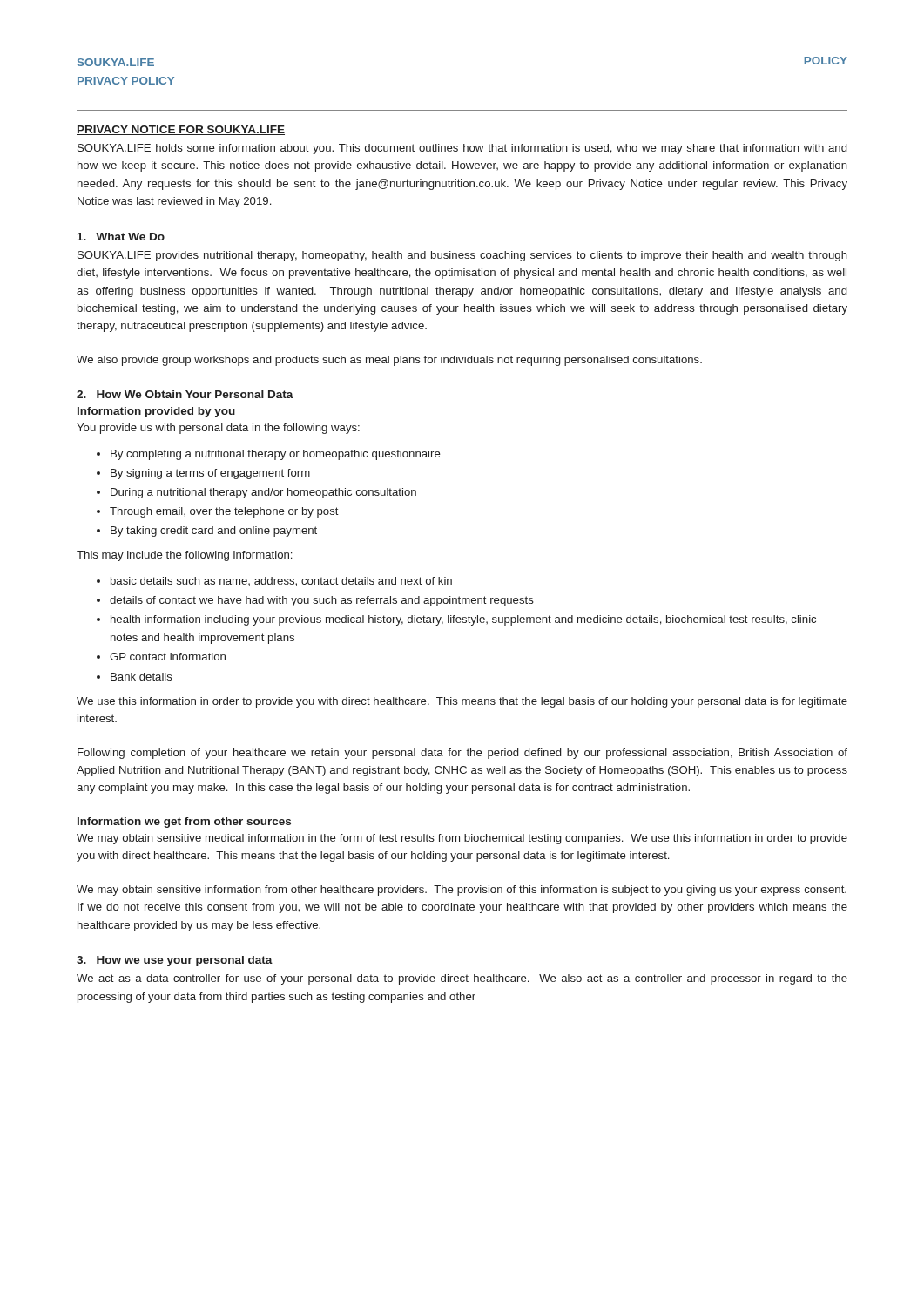Viewport: 924px width, 1307px height.
Task: Click the passage that begins "health information including"
Action: [x=463, y=628]
